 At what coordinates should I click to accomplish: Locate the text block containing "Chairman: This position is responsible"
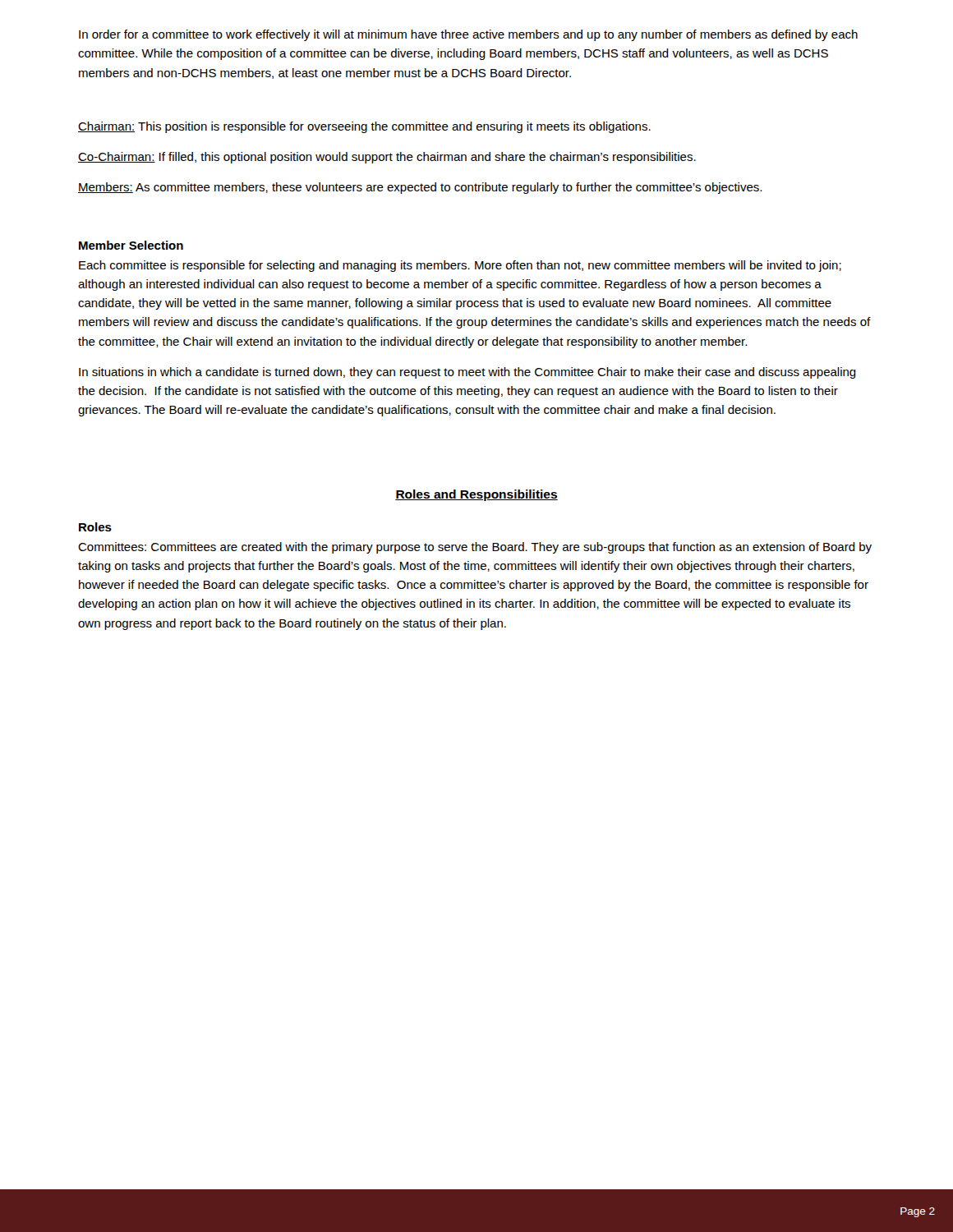click(x=476, y=126)
